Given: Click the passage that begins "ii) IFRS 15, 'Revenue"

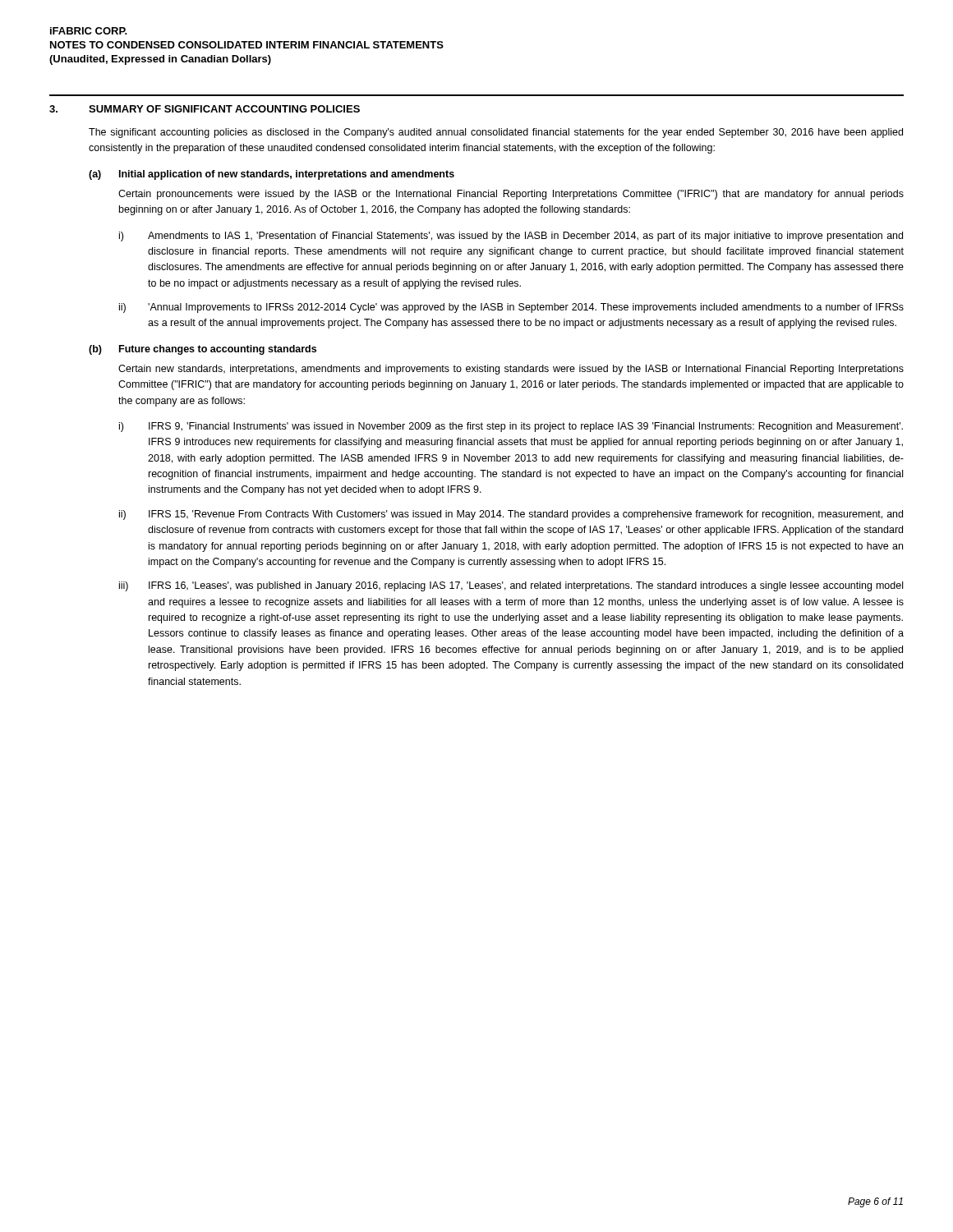Looking at the screenshot, I should point(511,538).
